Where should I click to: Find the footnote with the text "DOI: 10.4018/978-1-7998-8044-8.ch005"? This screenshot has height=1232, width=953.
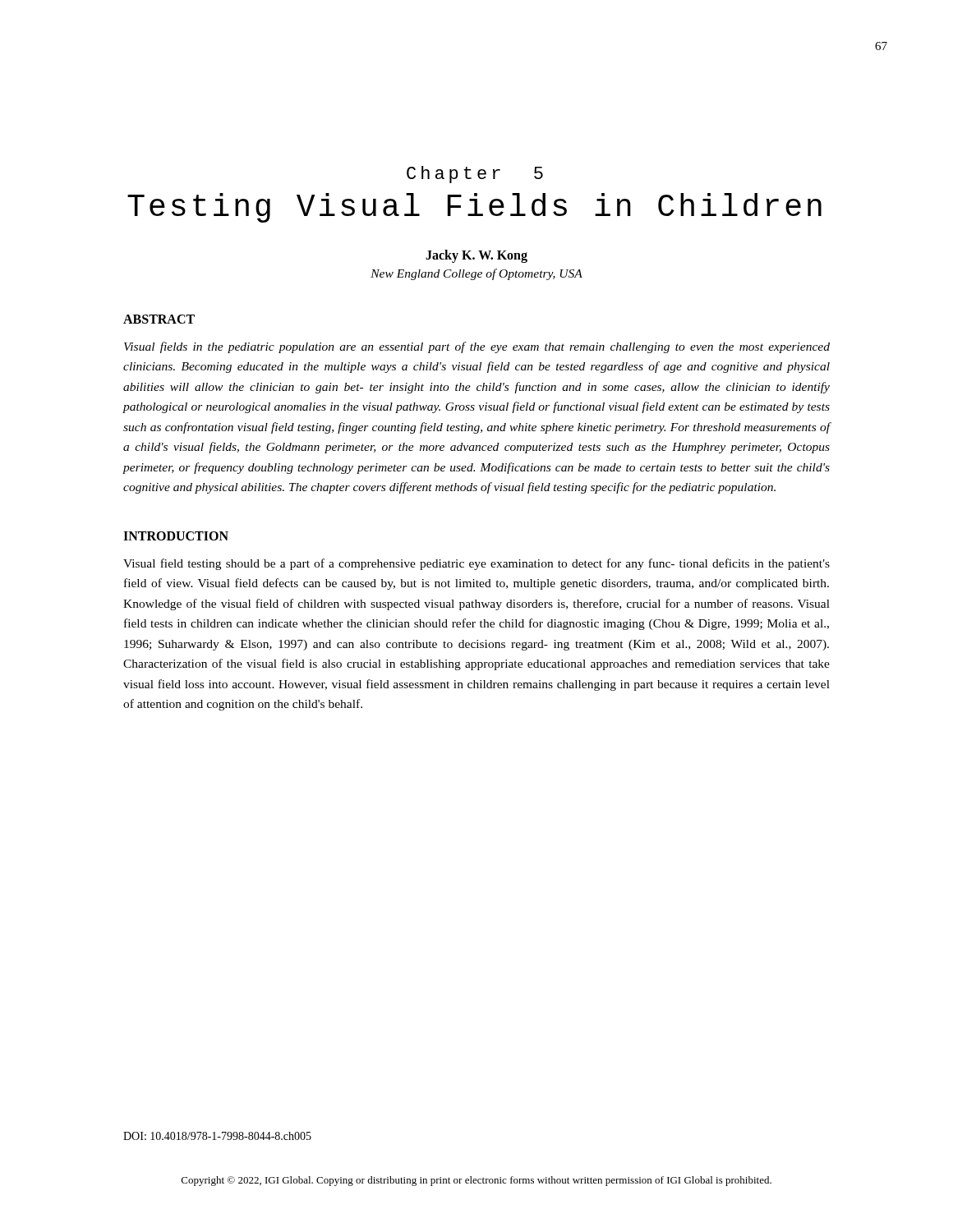(x=217, y=1136)
